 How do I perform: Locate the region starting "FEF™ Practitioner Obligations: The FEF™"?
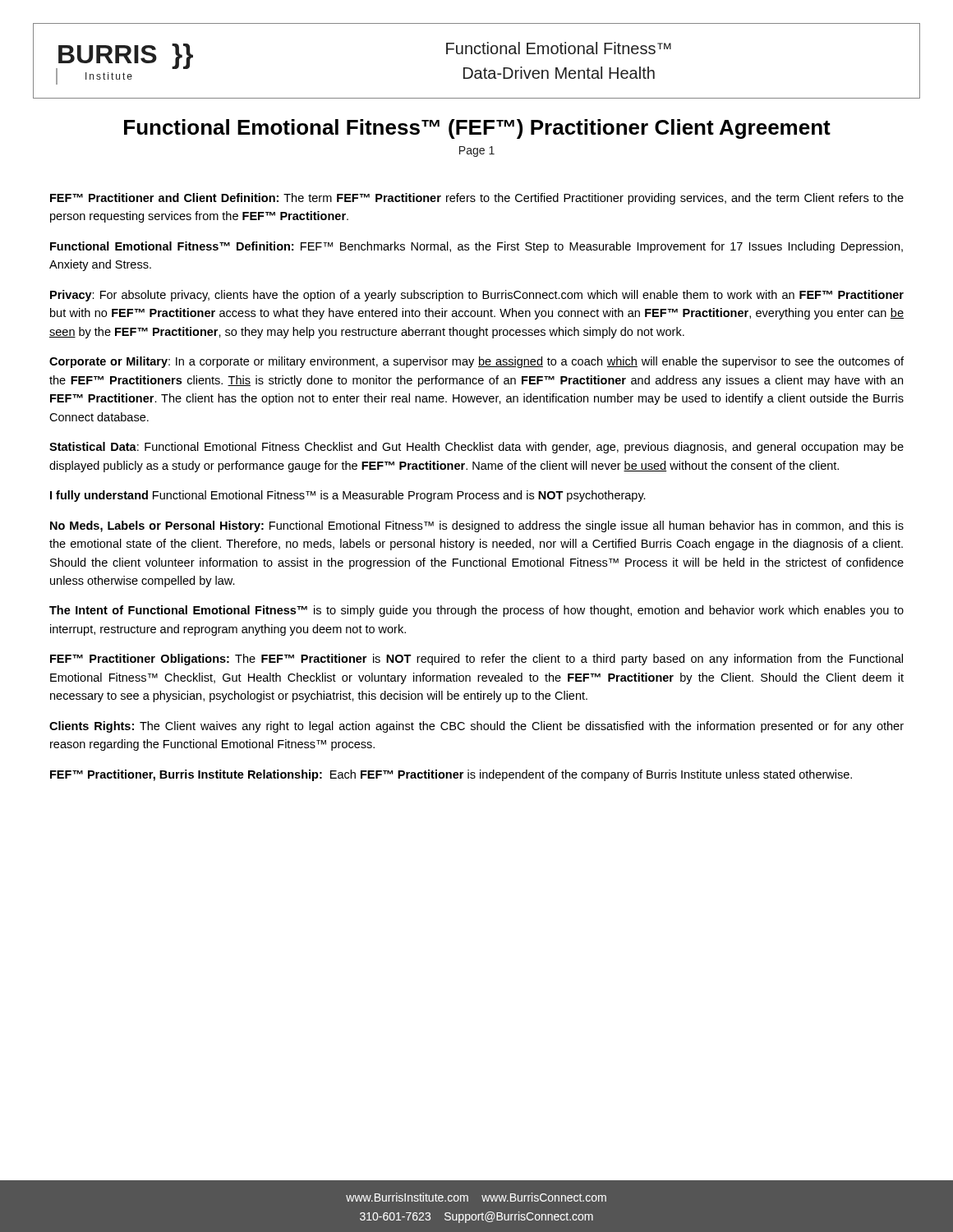pos(476,677)
